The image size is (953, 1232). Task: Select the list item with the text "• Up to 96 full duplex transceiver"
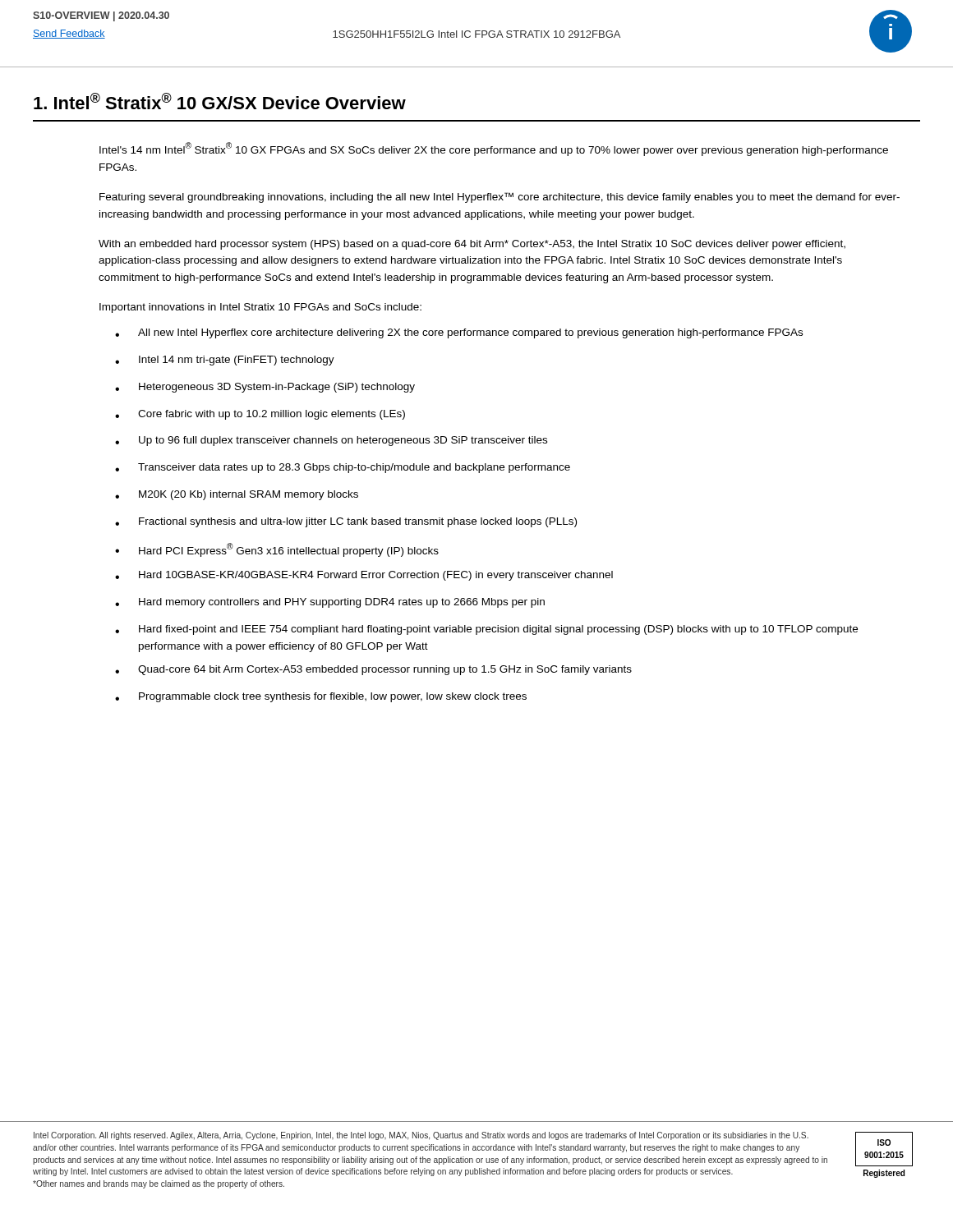click(x=331, y=443)
